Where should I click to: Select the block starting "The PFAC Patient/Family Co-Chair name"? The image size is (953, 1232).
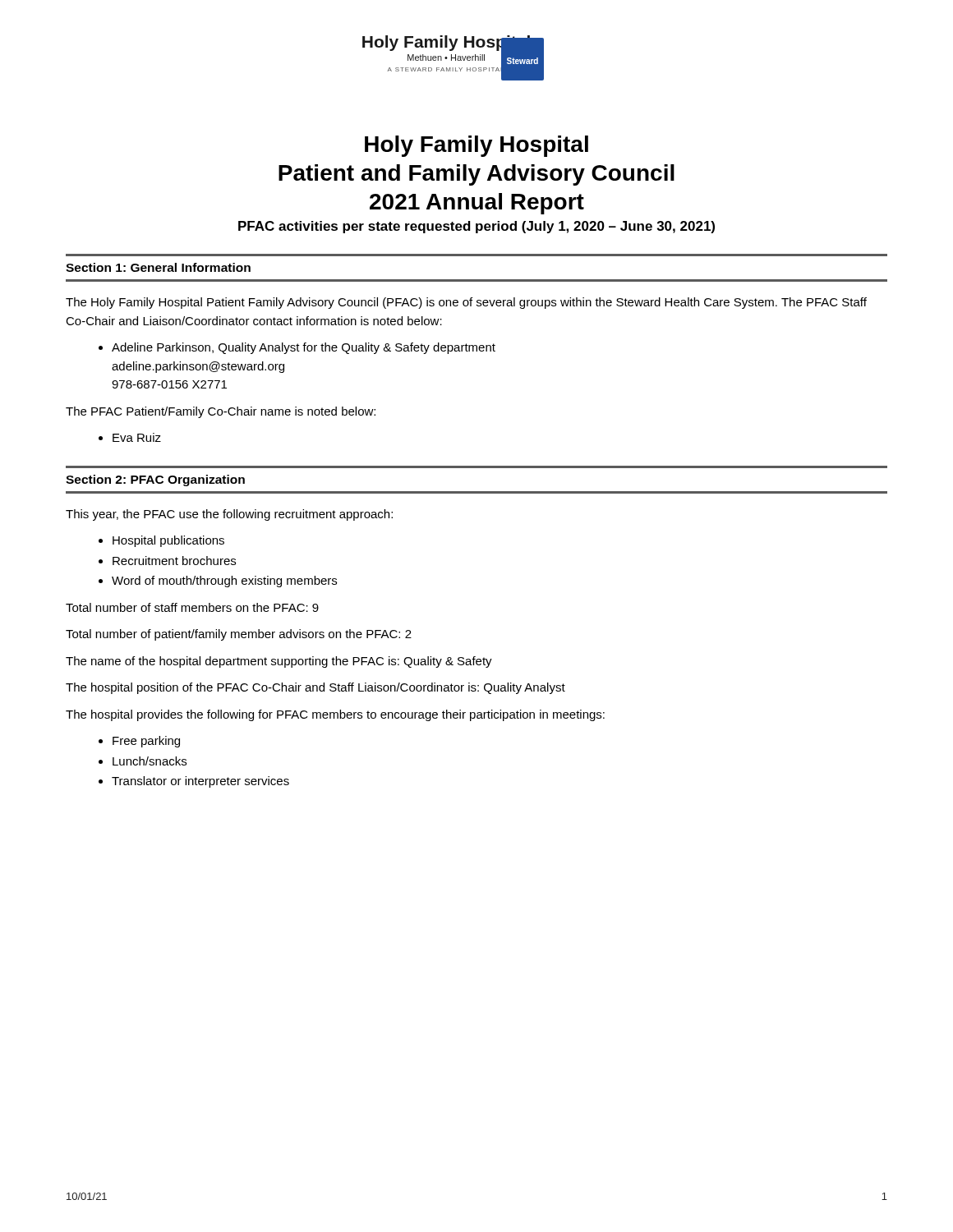coord(221,411)
